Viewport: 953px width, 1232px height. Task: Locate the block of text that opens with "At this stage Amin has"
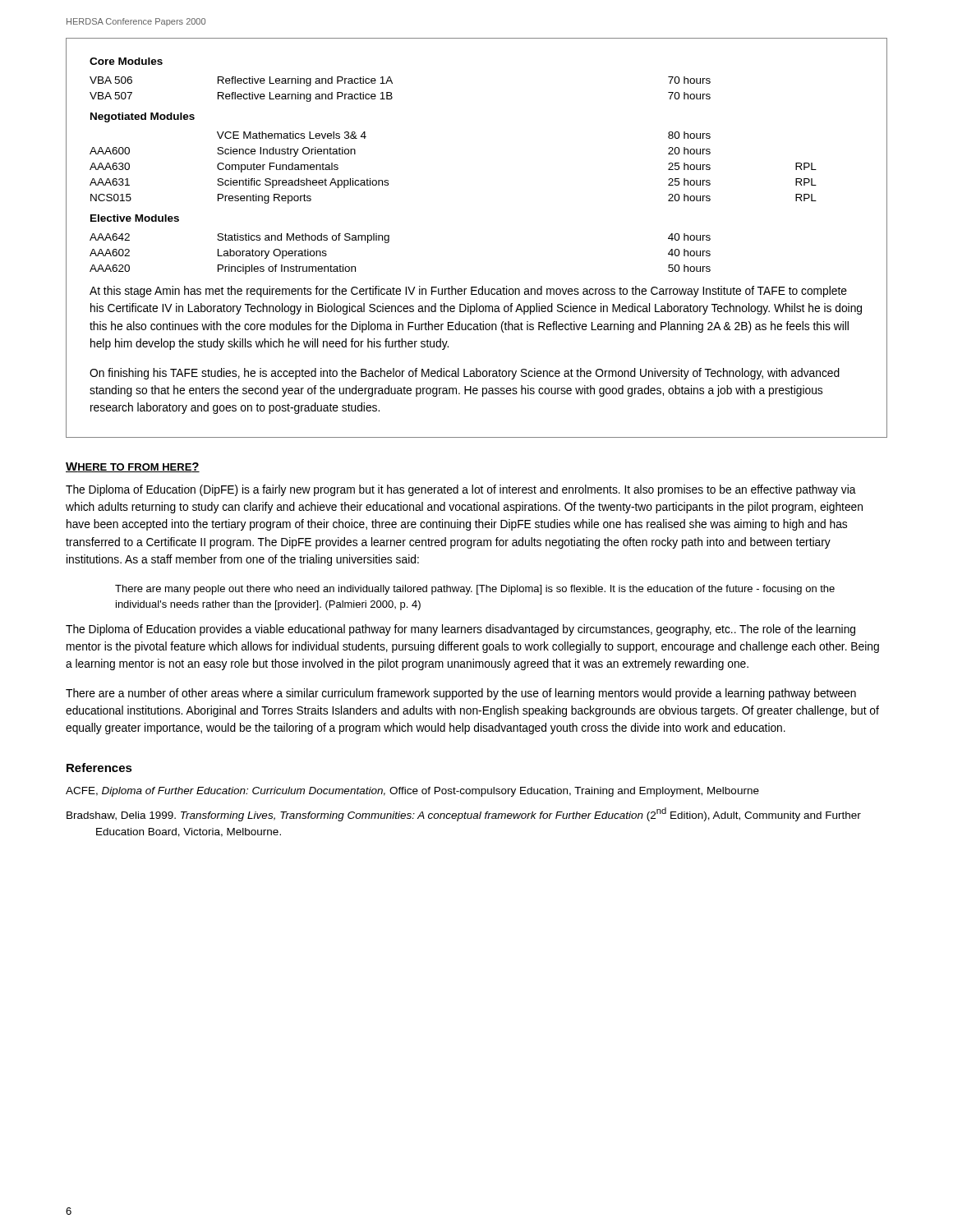tap(476, 317)
